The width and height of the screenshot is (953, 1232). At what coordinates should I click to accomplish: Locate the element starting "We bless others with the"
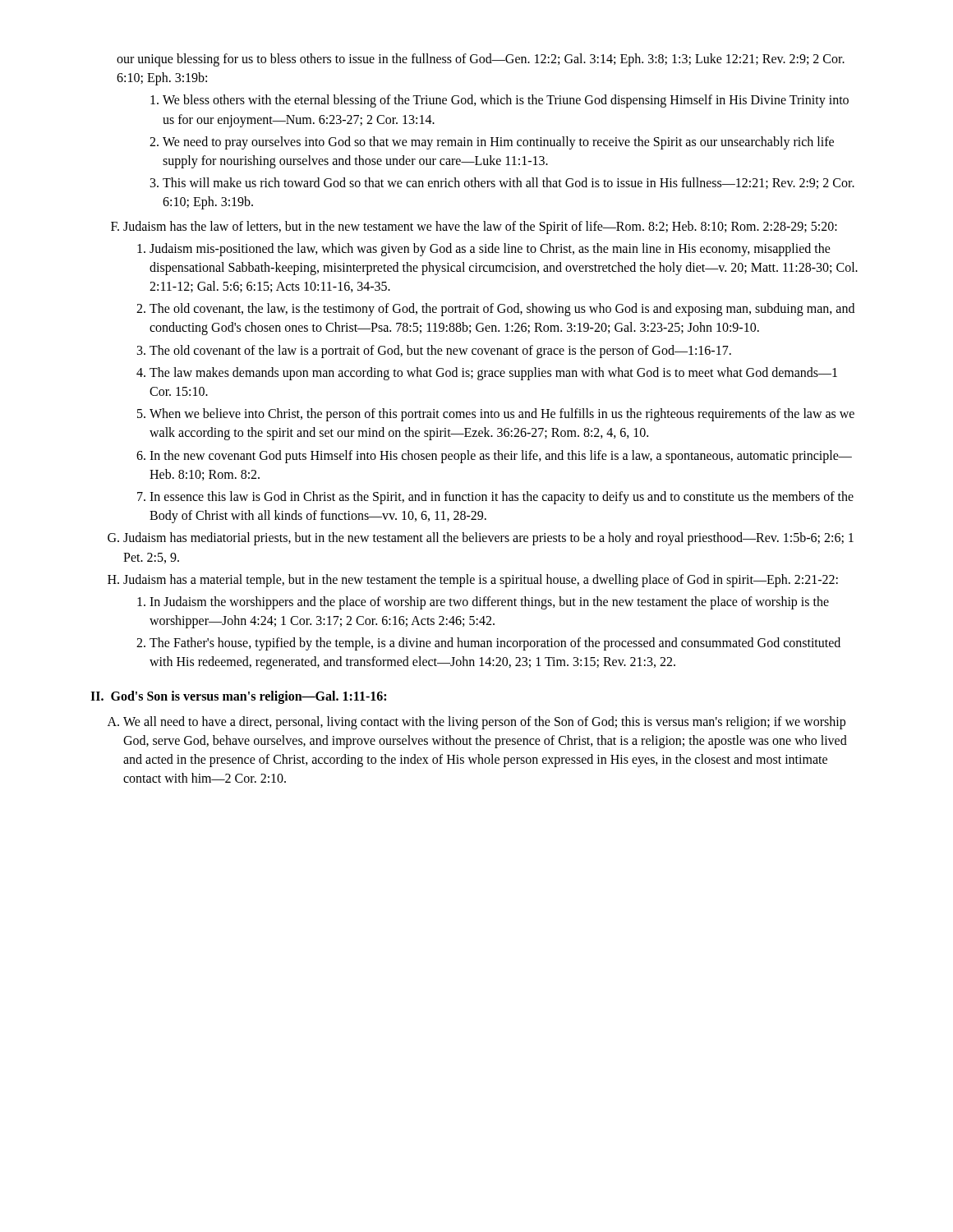point(513,110)
